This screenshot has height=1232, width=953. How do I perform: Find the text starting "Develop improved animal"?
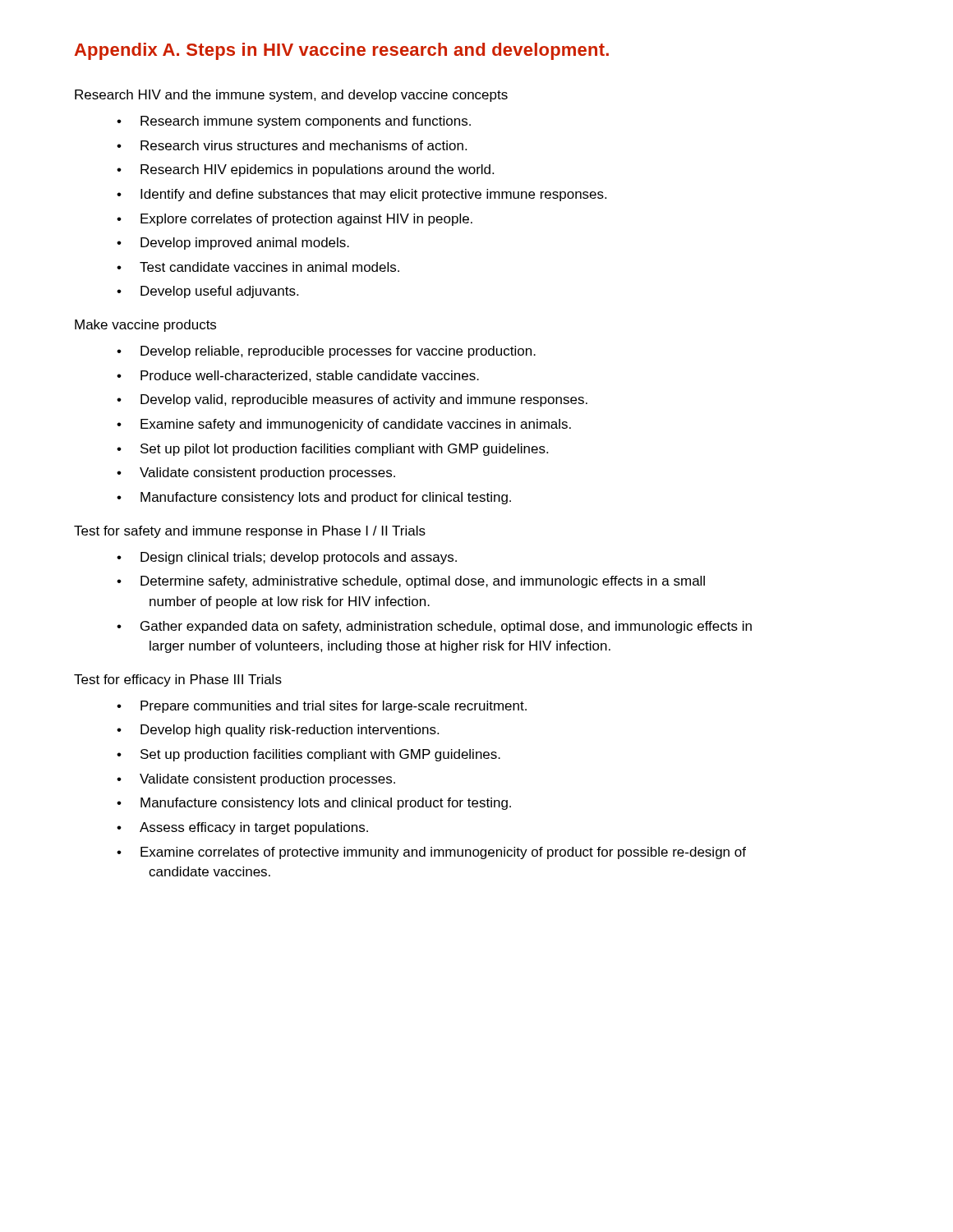[245, 243]
